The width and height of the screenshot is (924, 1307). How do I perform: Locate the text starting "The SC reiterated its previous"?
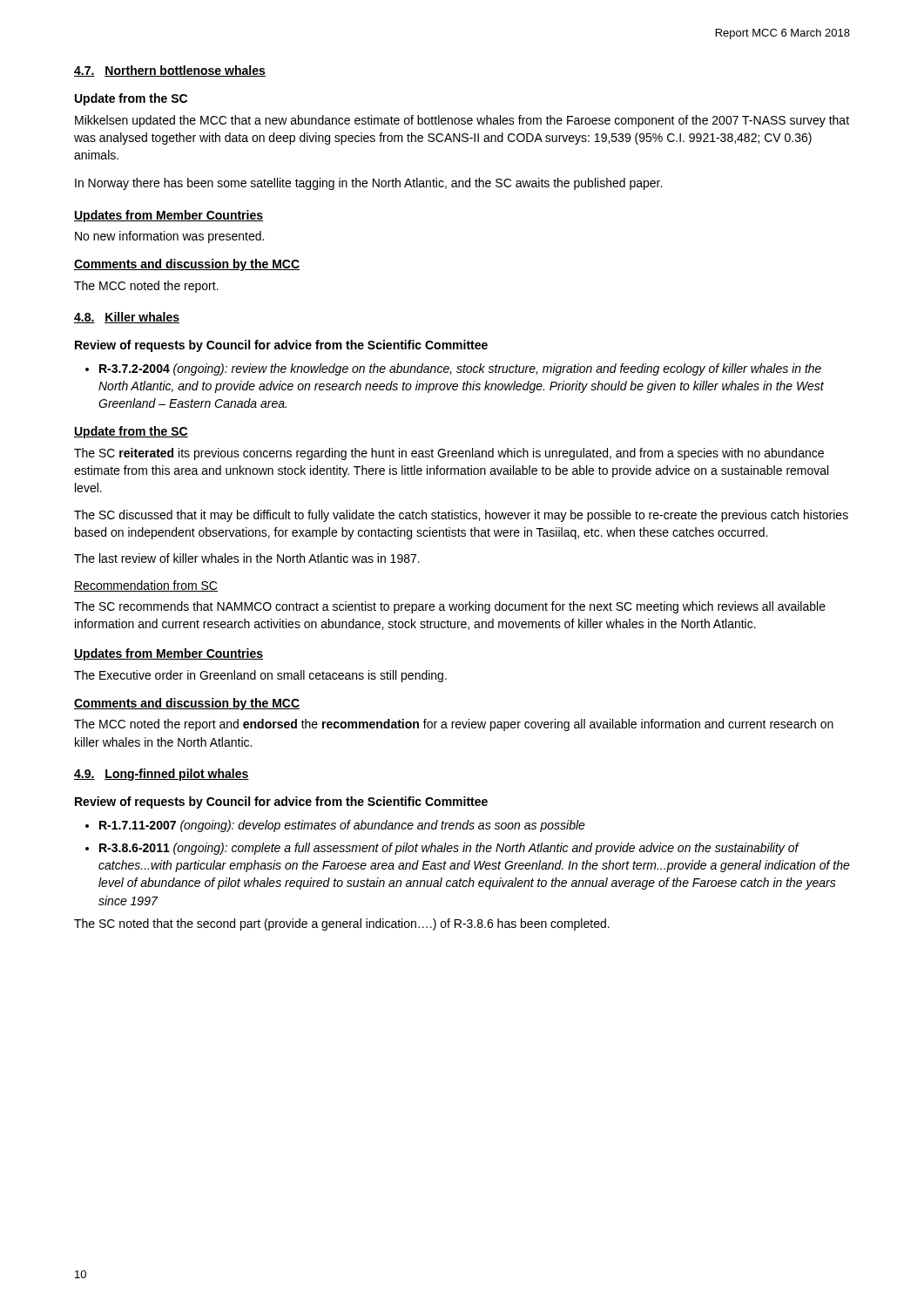click(462, 471)
